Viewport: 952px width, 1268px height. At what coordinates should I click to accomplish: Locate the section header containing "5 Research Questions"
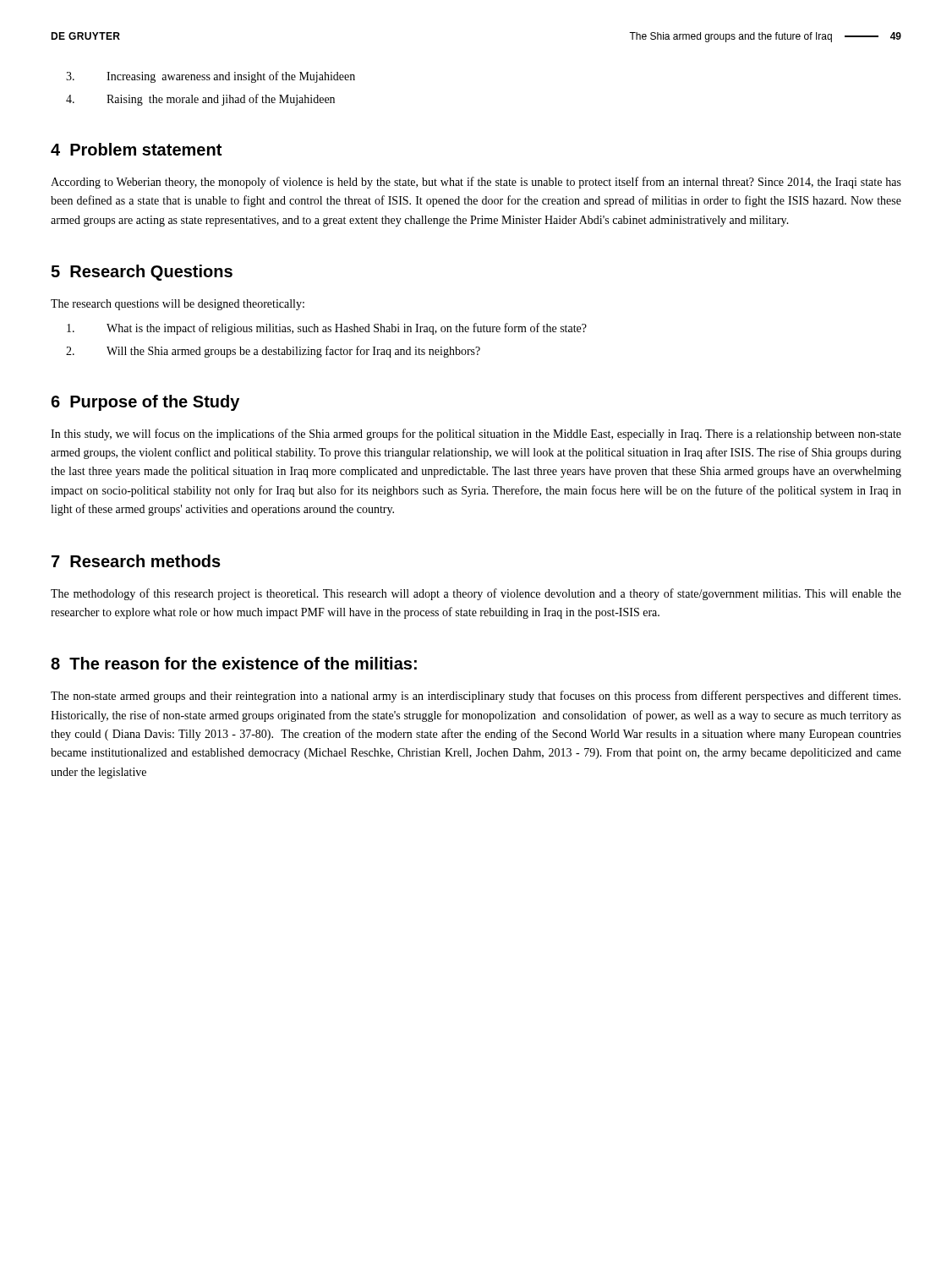142,271
